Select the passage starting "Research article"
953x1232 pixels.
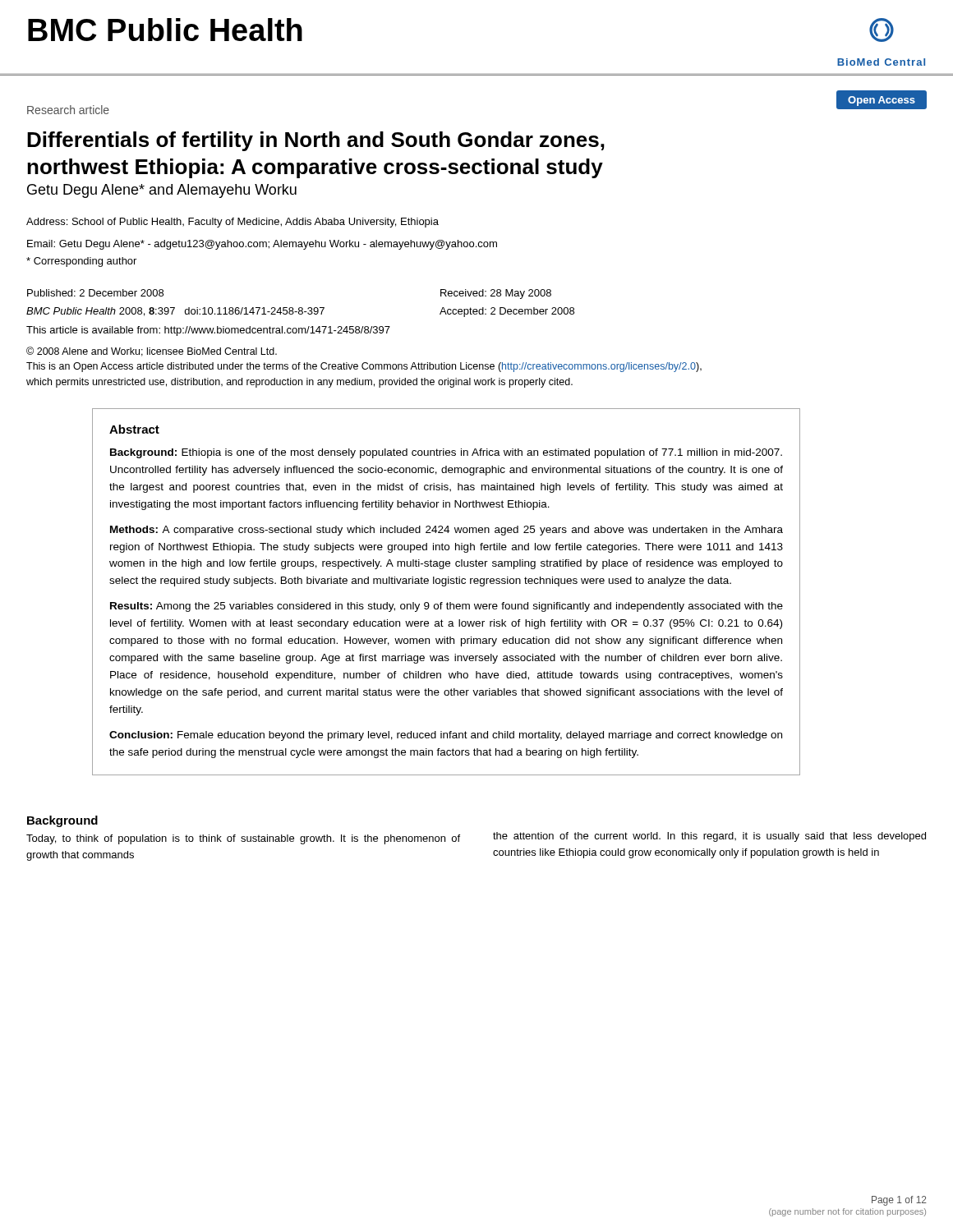(x=68, y=110)
